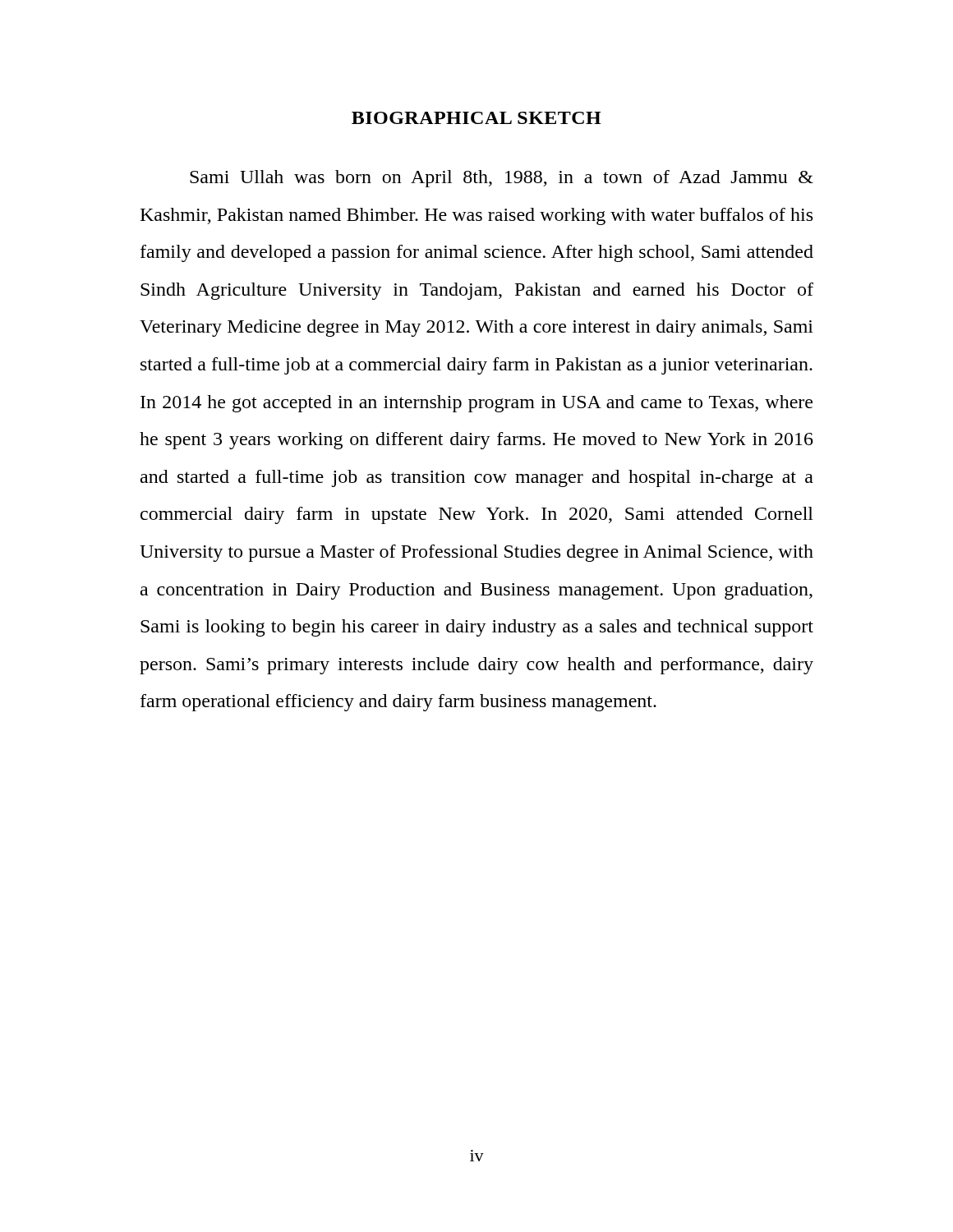
Task: Find the text block containing "Sami Ullah was born on April 8th, 1988,"
Action: point(476,439)
